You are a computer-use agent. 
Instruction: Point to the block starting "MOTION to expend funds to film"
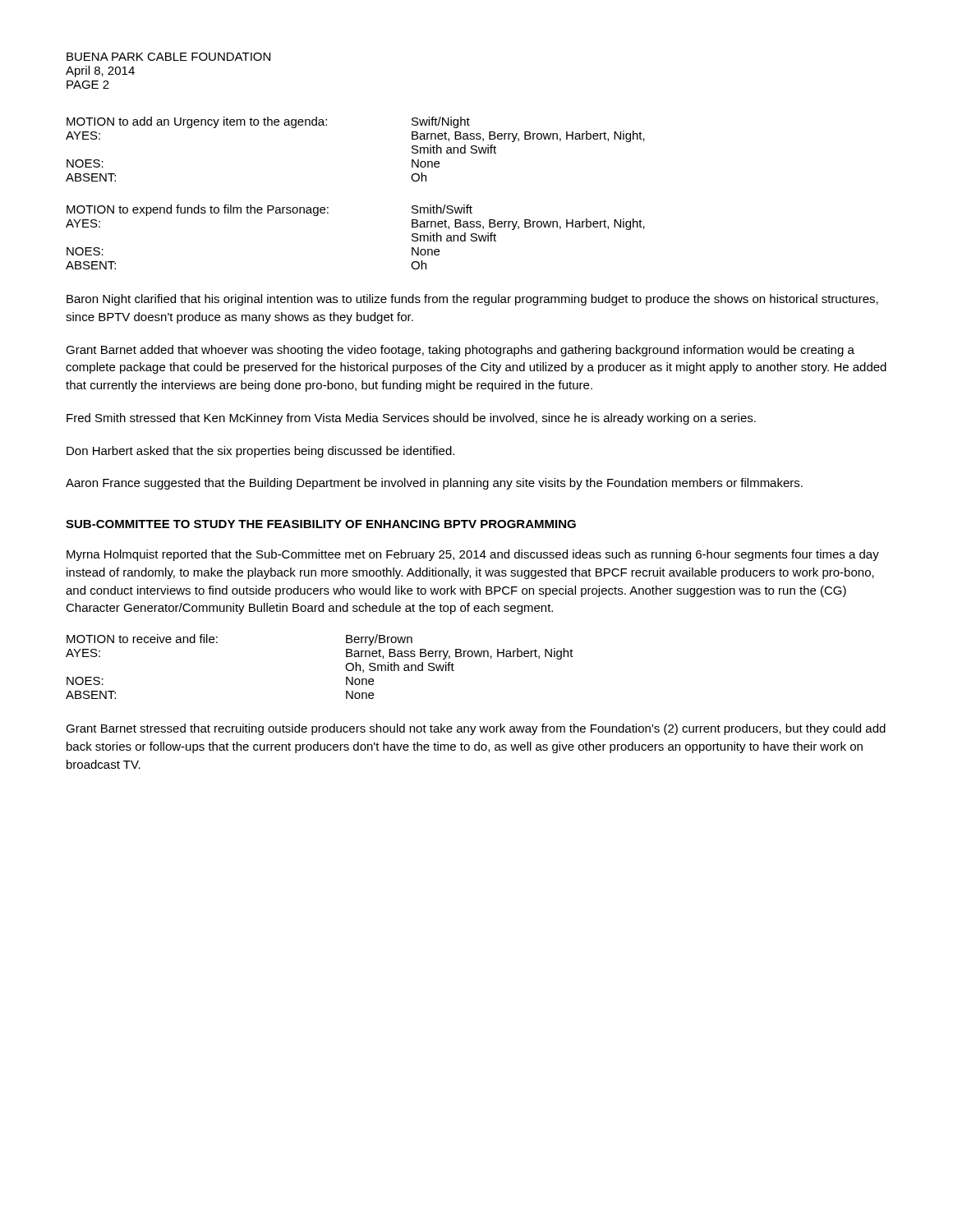476,237
